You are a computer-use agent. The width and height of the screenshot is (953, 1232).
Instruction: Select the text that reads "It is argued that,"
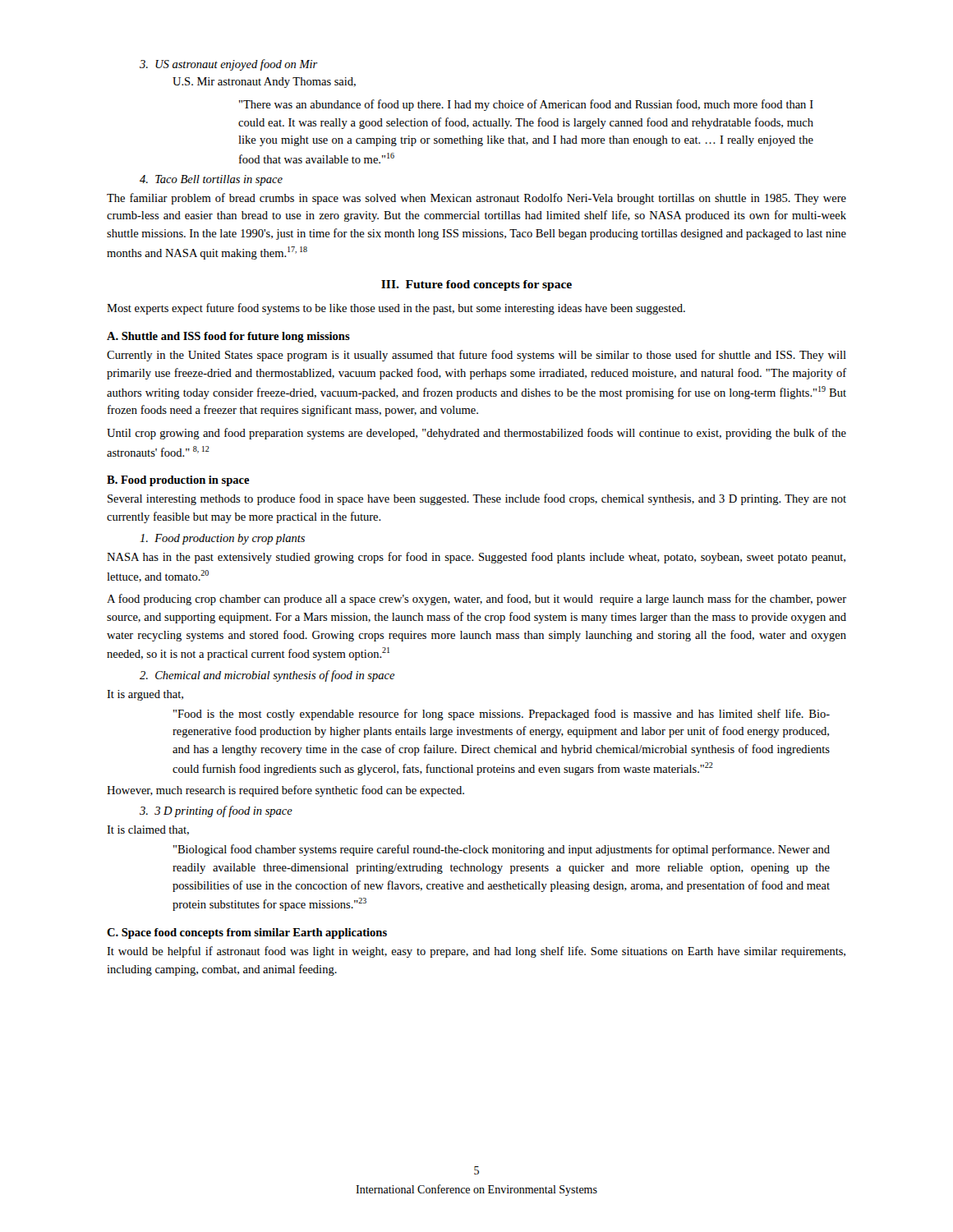[145, 694]
